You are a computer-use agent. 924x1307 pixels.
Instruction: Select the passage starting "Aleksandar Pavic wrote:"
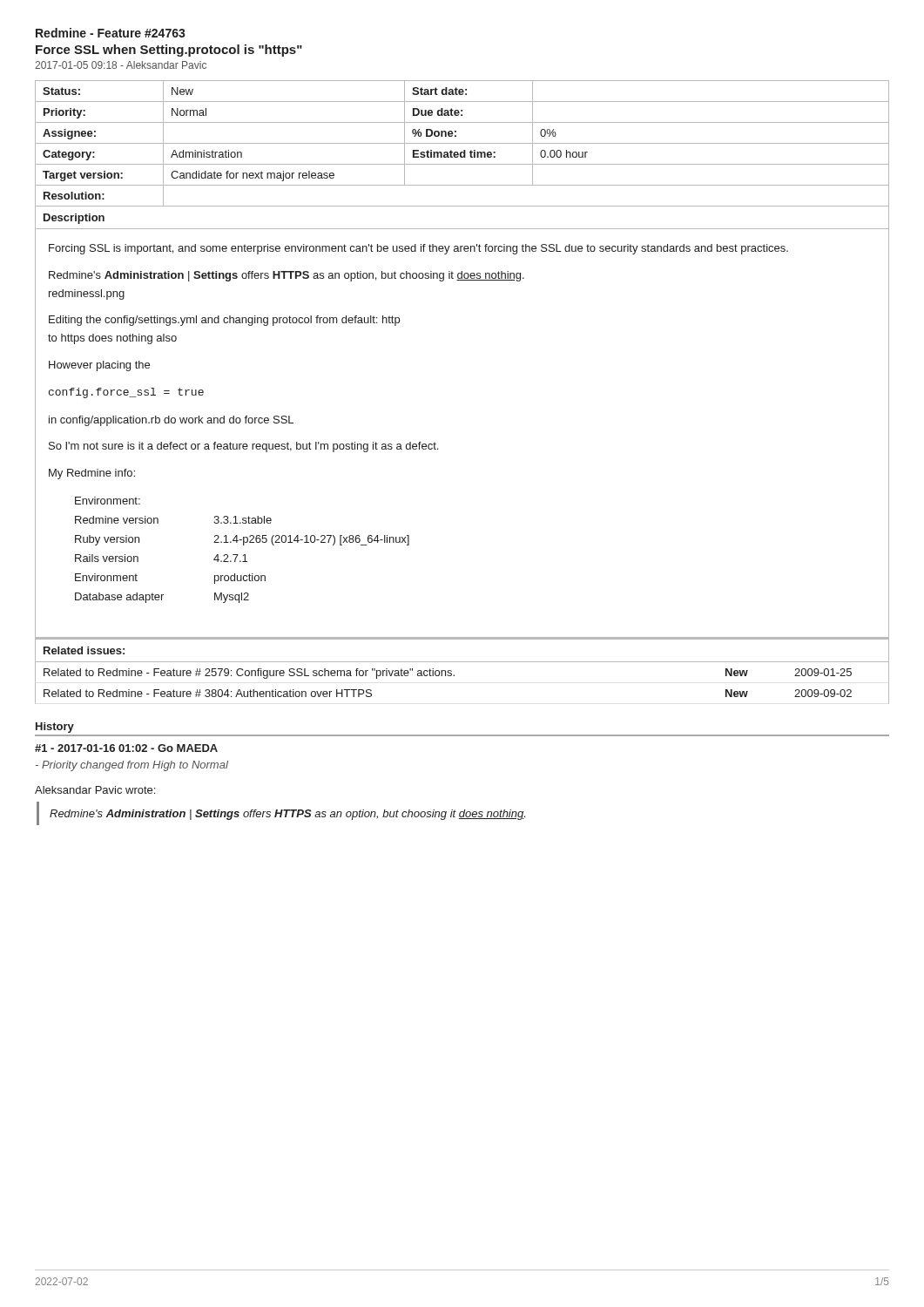(x=96, y=790)
